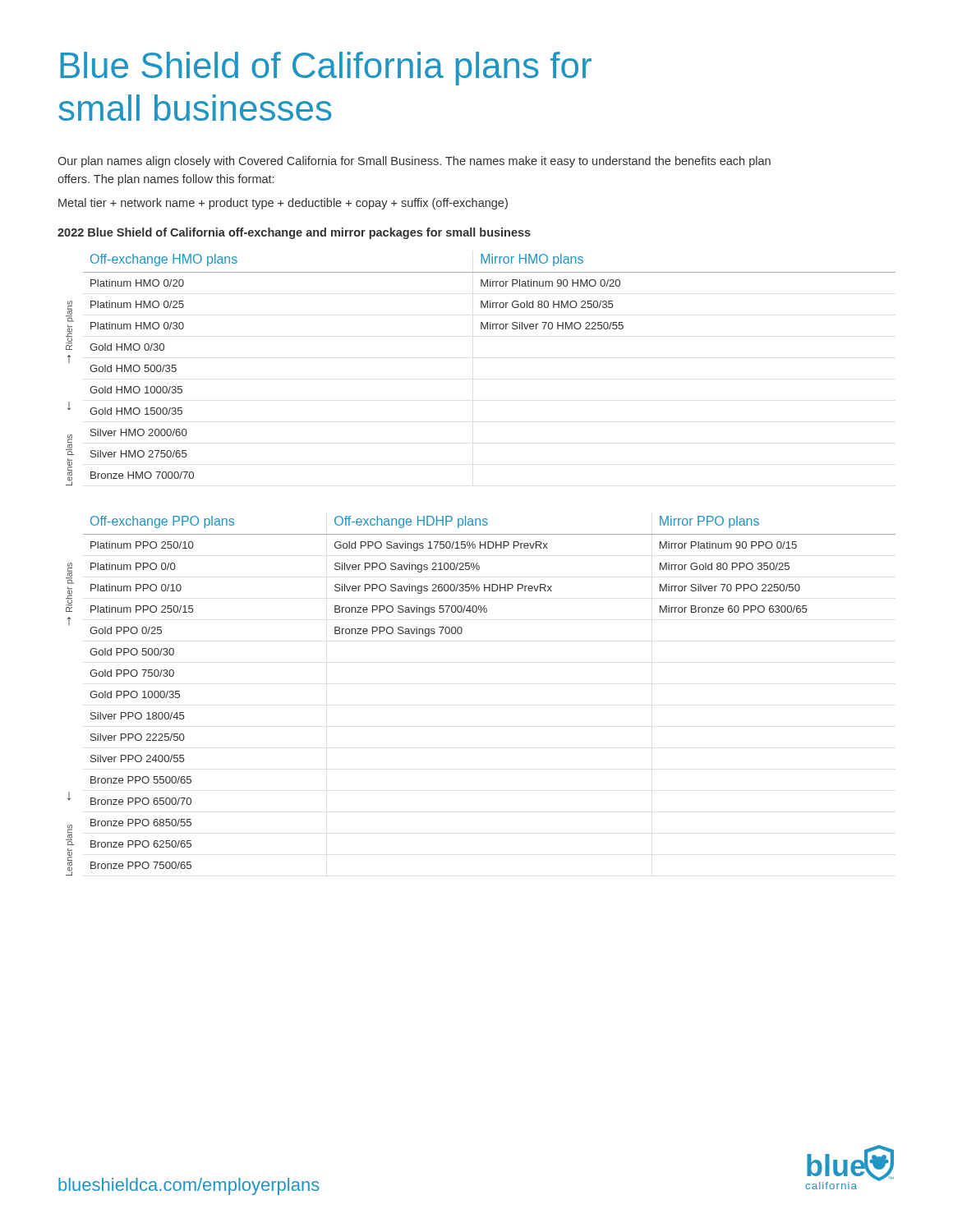953x1232 pixels.
Task: Find the text block with the text "Our plan names align closely"
Action: (427, 171)
